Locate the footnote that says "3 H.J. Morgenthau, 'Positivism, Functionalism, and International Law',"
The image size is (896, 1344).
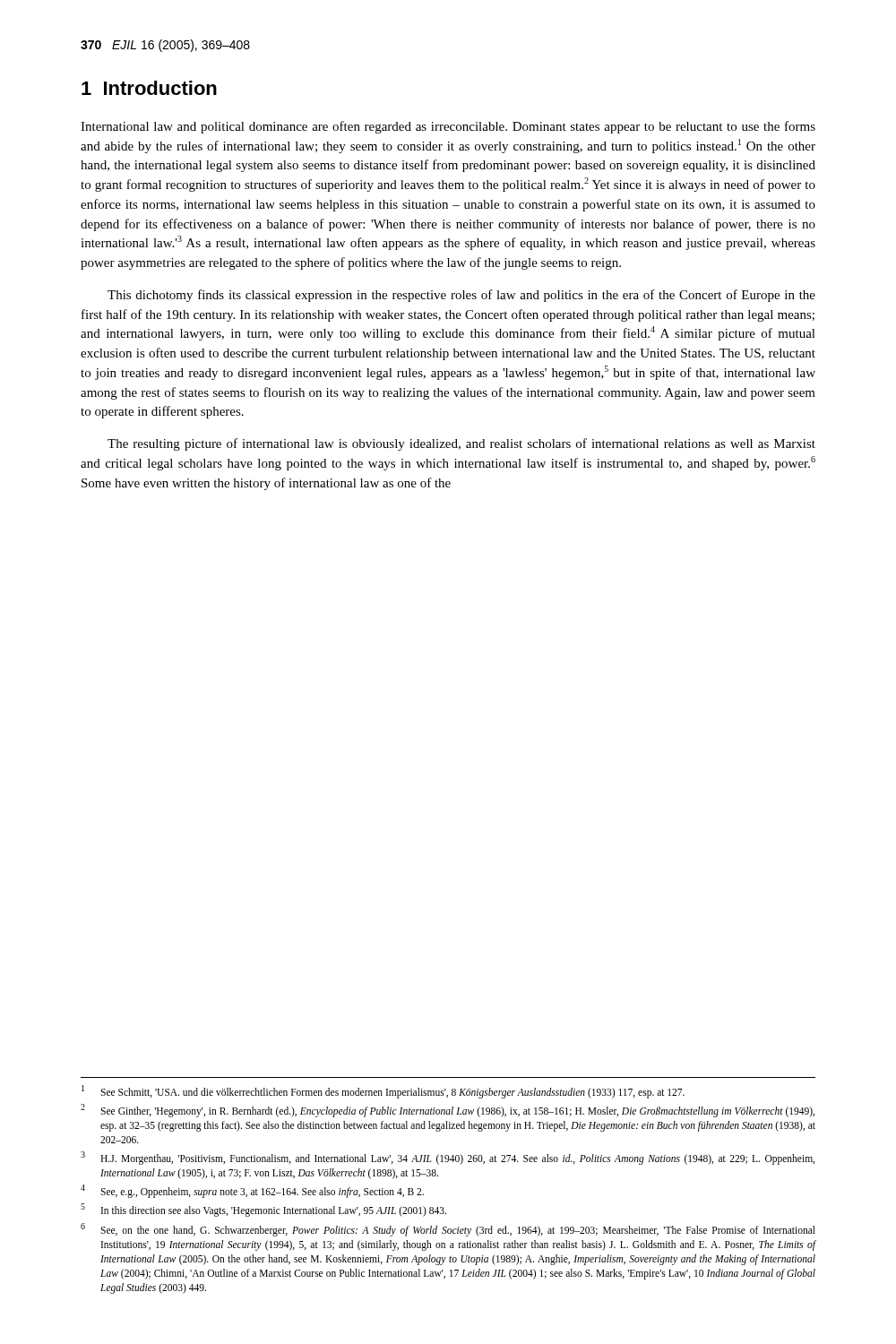point(448,1166)
